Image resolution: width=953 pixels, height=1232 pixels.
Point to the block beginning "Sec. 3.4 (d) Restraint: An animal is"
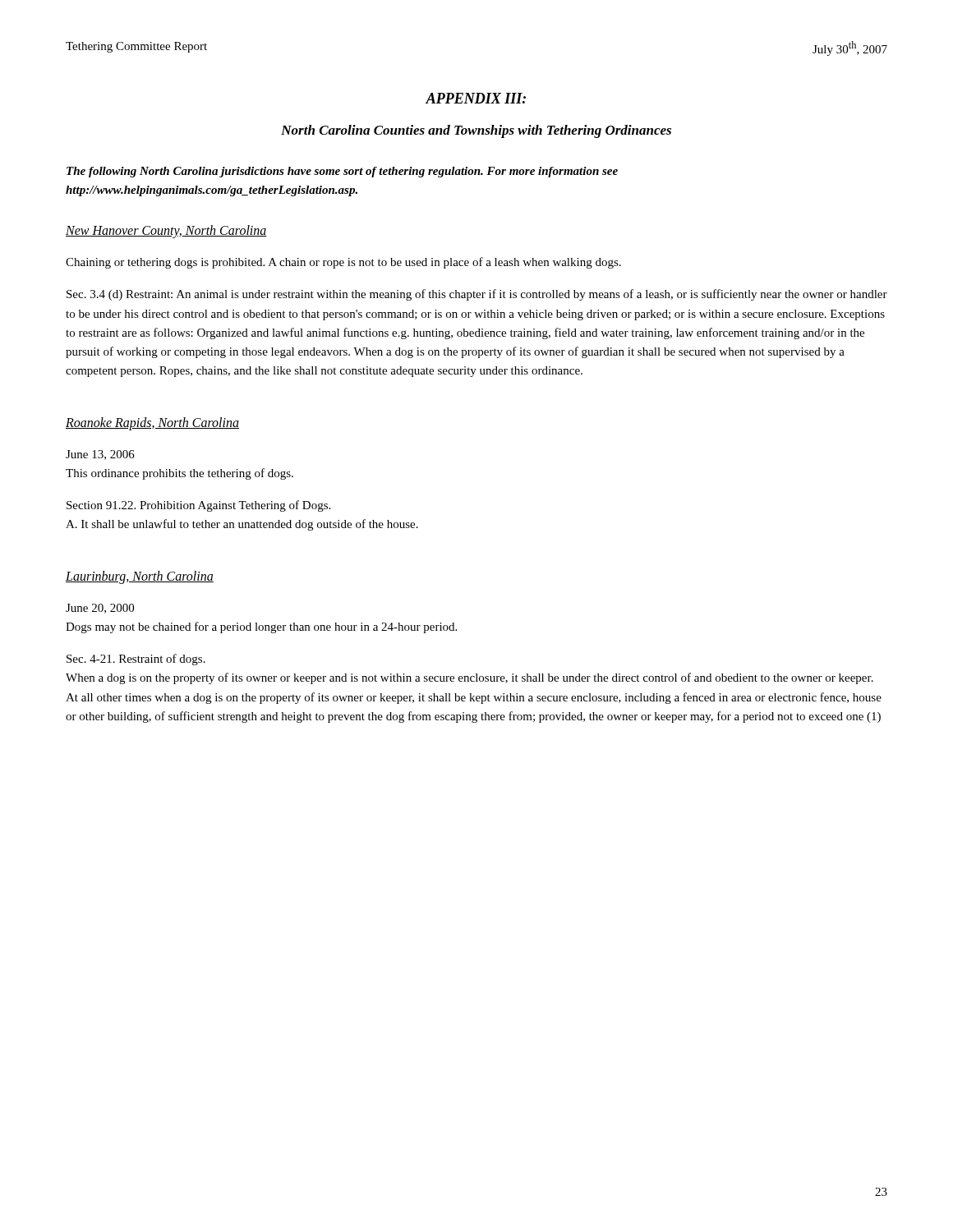click(x=476, y=332)
